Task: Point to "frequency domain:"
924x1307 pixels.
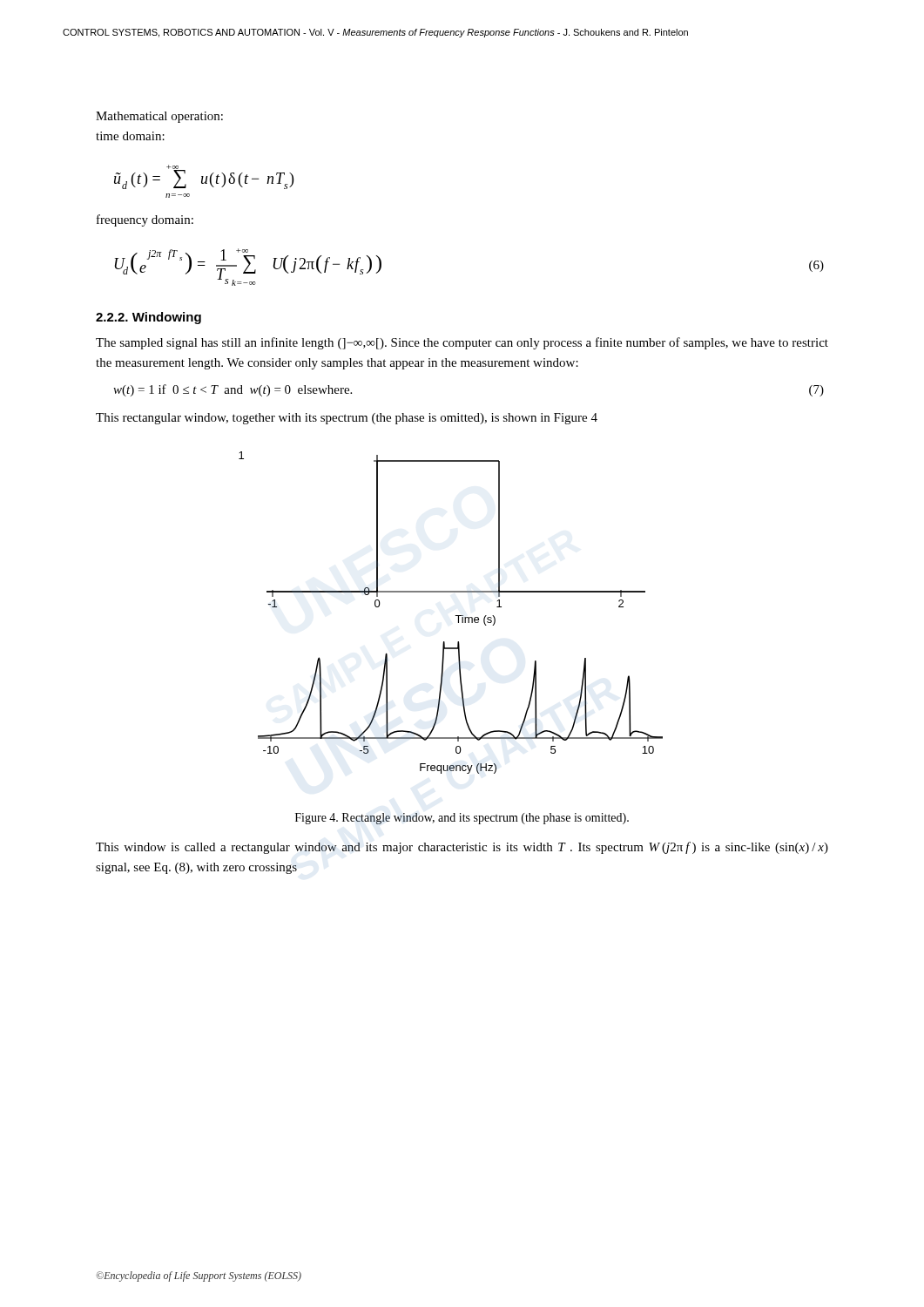Action: pos(145,220)
